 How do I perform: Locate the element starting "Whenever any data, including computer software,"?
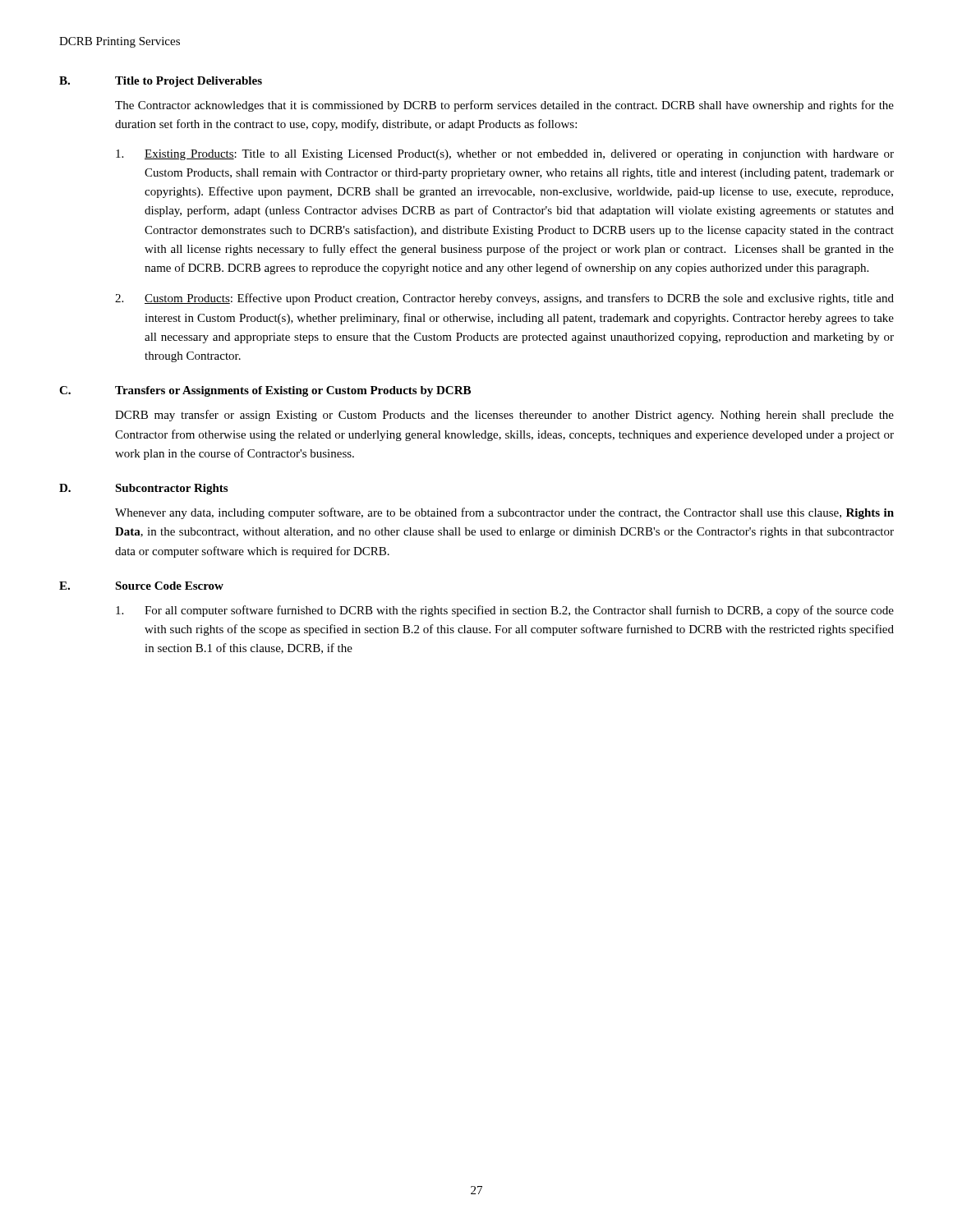pyautogui.click(x=504, y=532)
